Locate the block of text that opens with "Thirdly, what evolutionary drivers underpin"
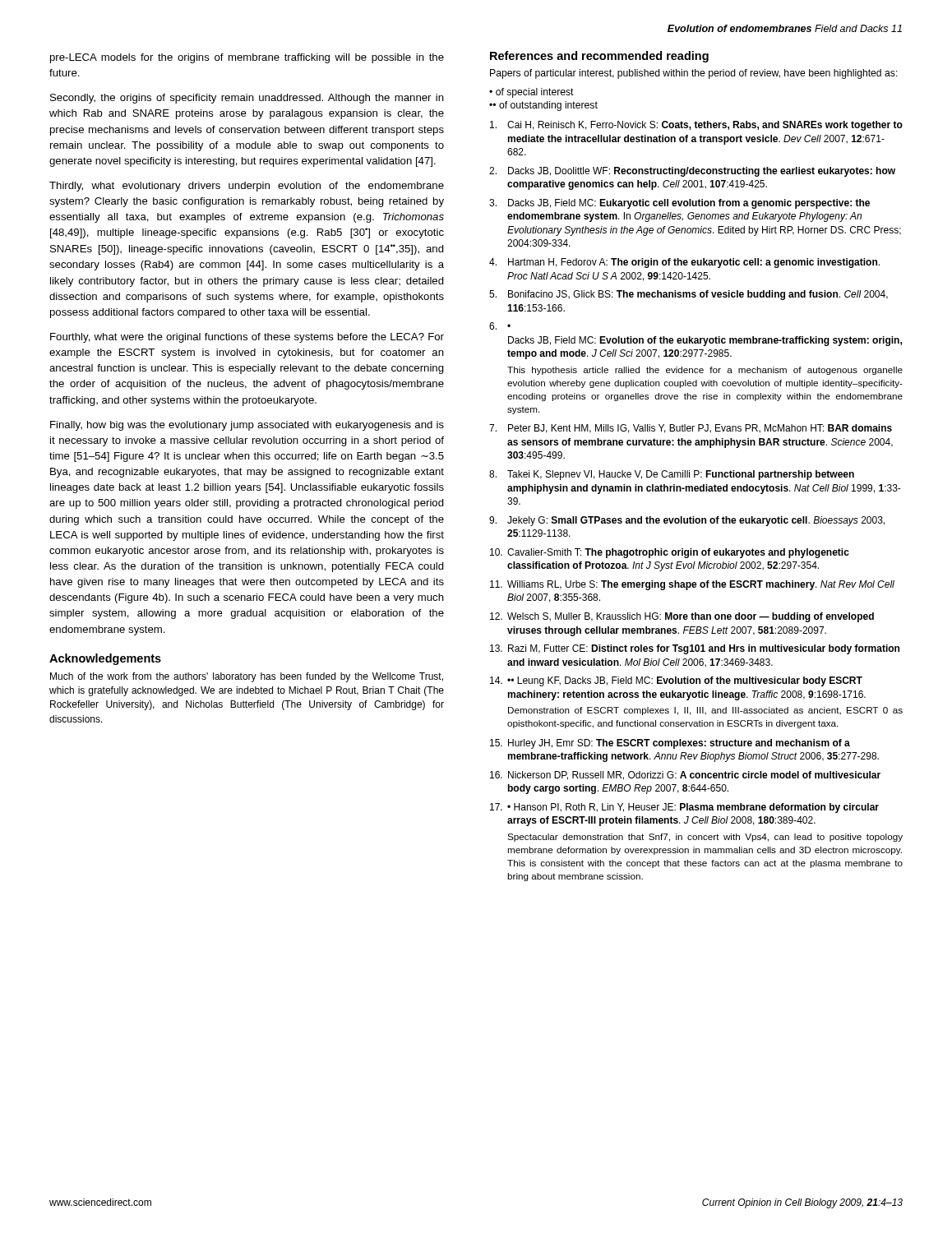The width and height of the screenshot is (952, 1233). point(247,249)
